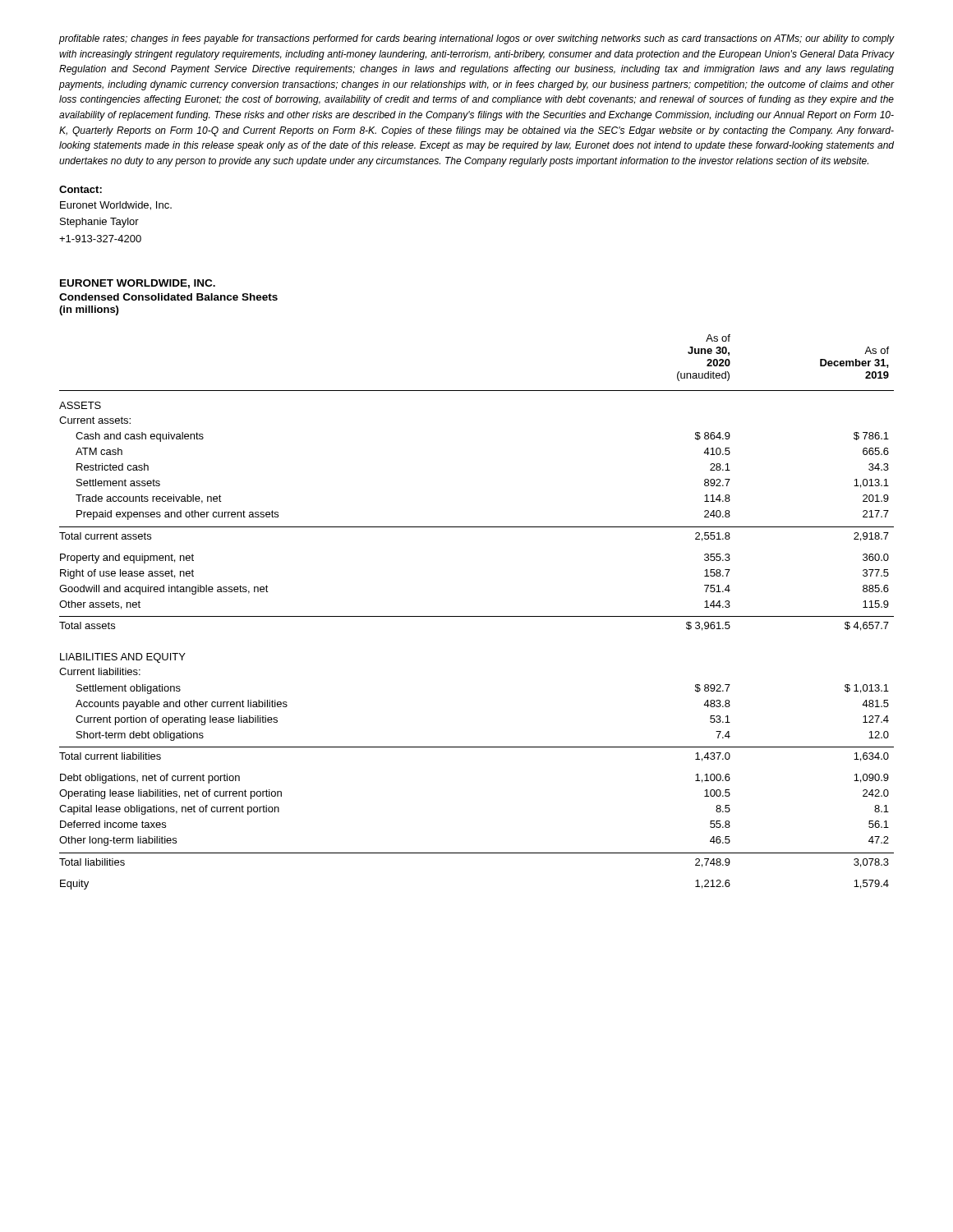Screen dimensions: 1232x953
Task: Click on the title containing "EURONET WORLDWIDE, INC."
Action: [137, 283]
